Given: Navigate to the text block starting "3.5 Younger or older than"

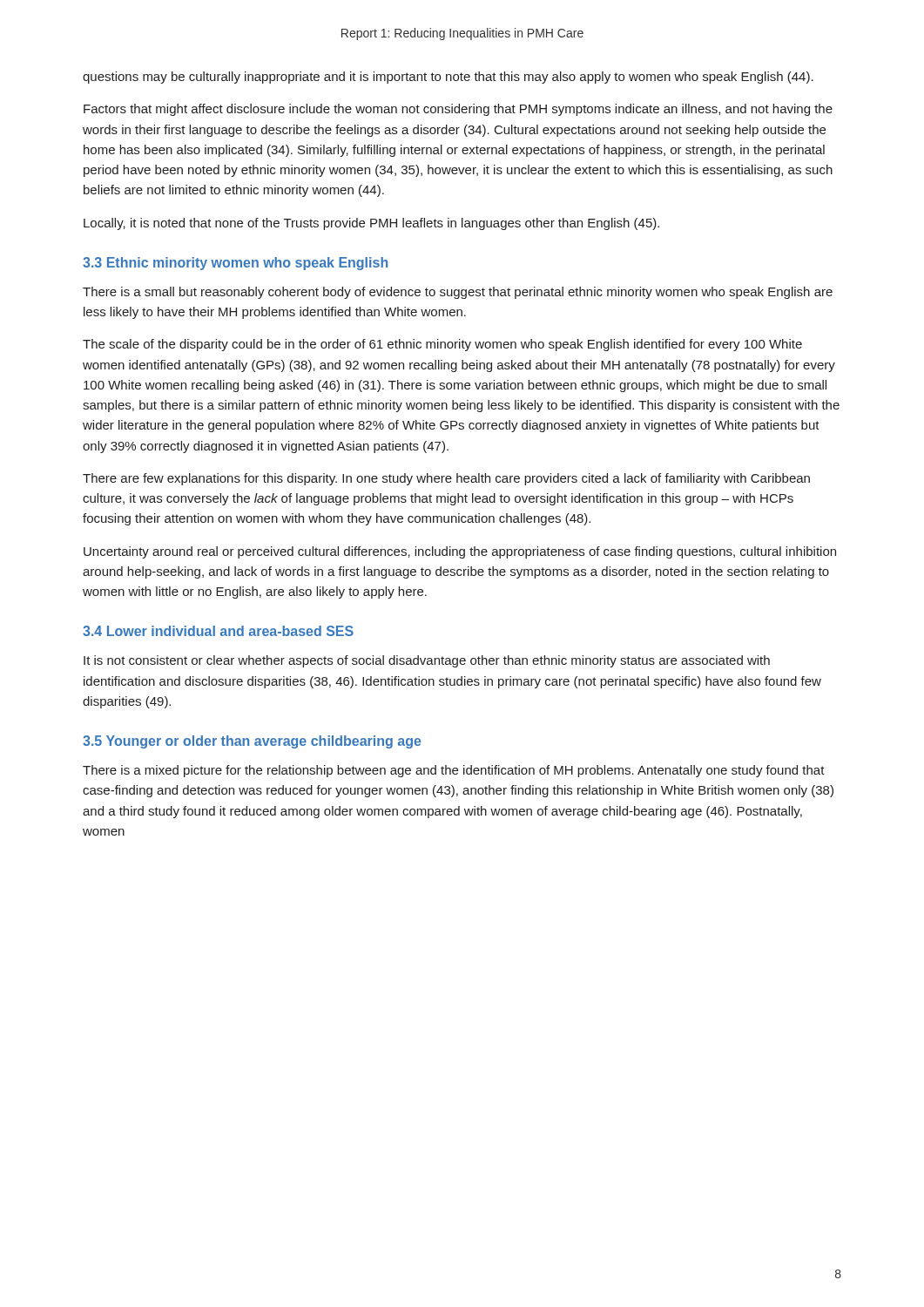Looking at the screenshot, I should pos(252,741).
